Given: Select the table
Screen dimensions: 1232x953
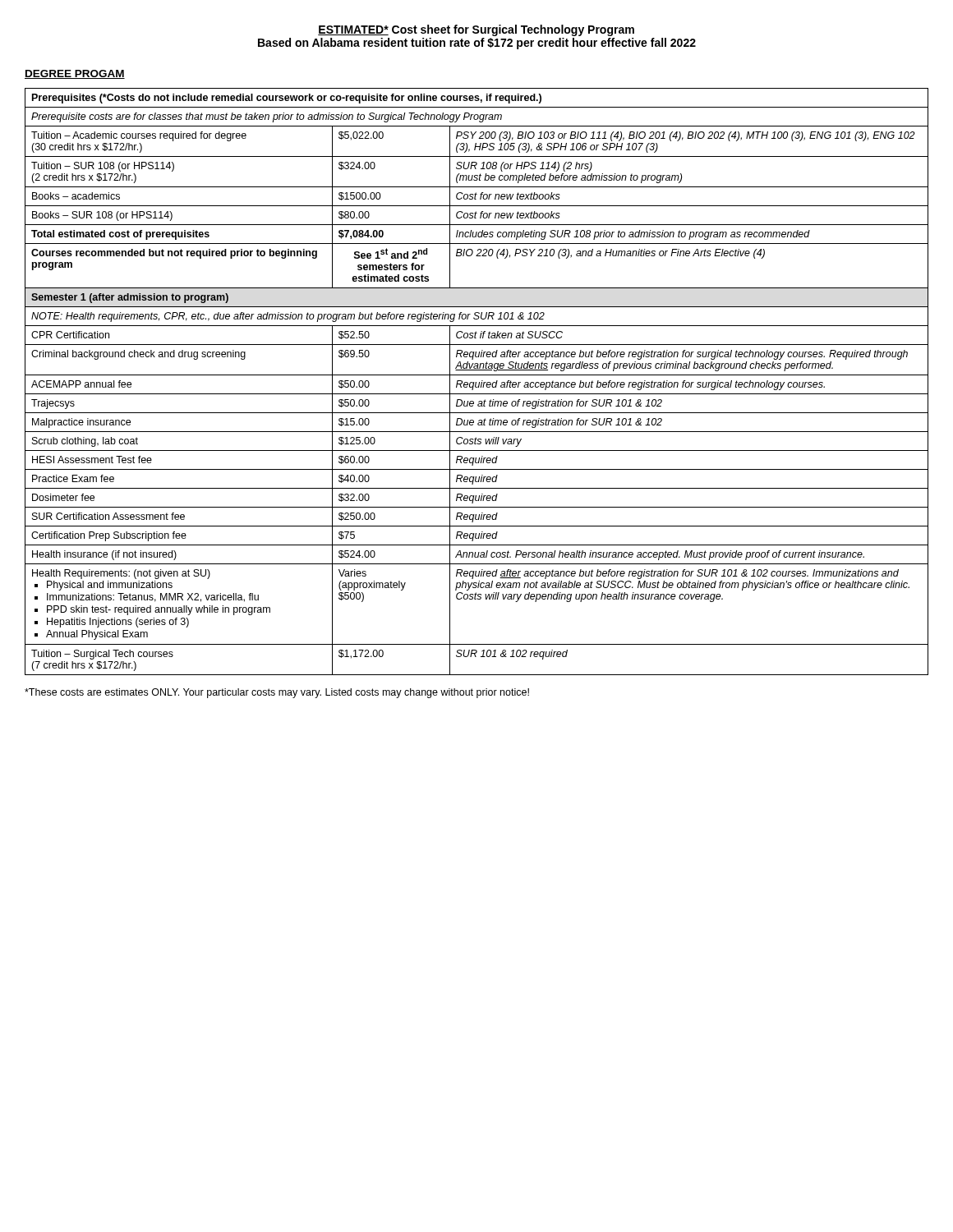Looking at the screenshot, I should [476, 382].
